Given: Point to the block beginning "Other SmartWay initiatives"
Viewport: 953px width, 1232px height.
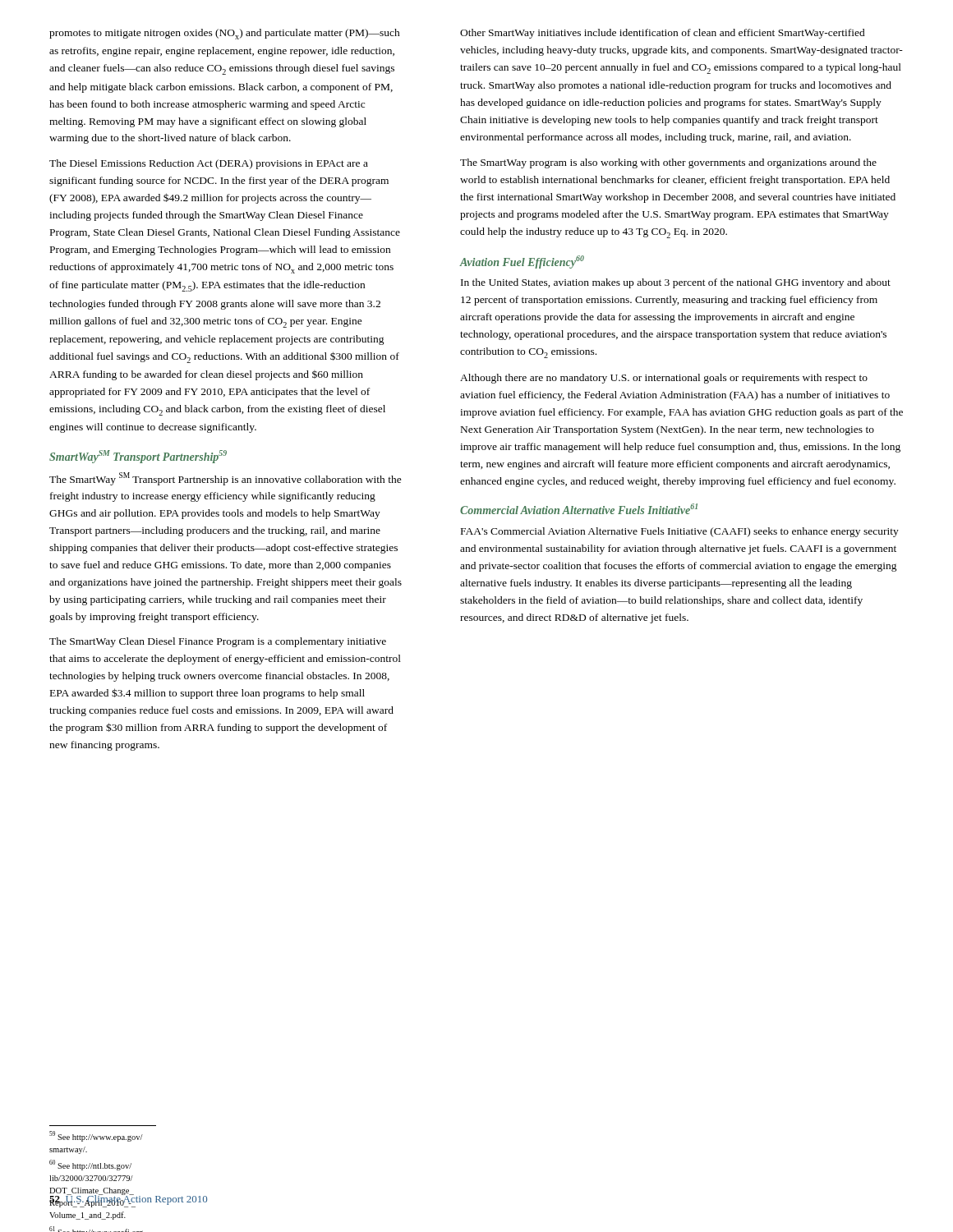Looking at the screenshot, I should pyautogui.click(x=682, y=85).
